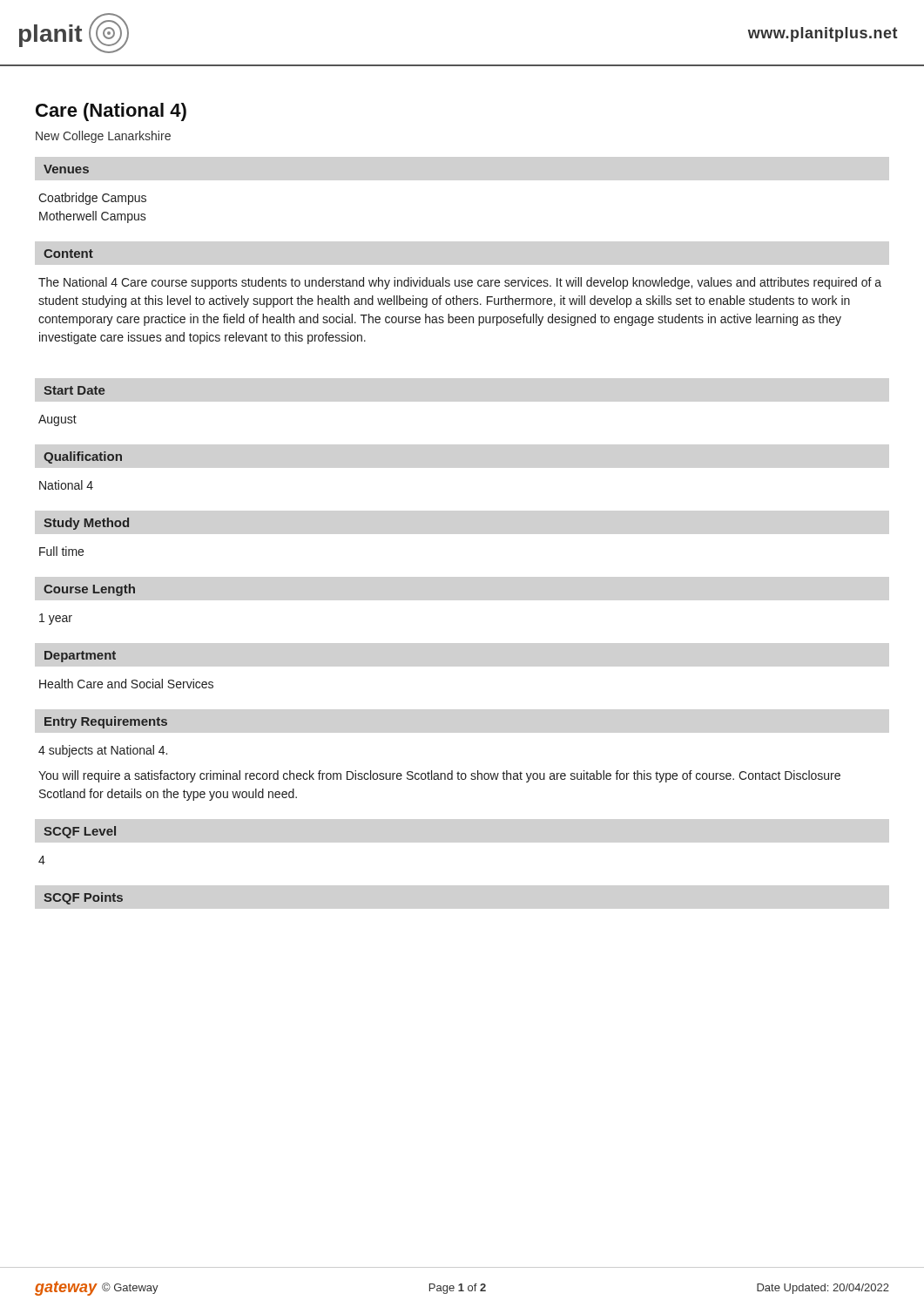Locate the text "New College Lanarkshire"
The height and width of the screenshot is (1307, 924).
click(103, 136)
